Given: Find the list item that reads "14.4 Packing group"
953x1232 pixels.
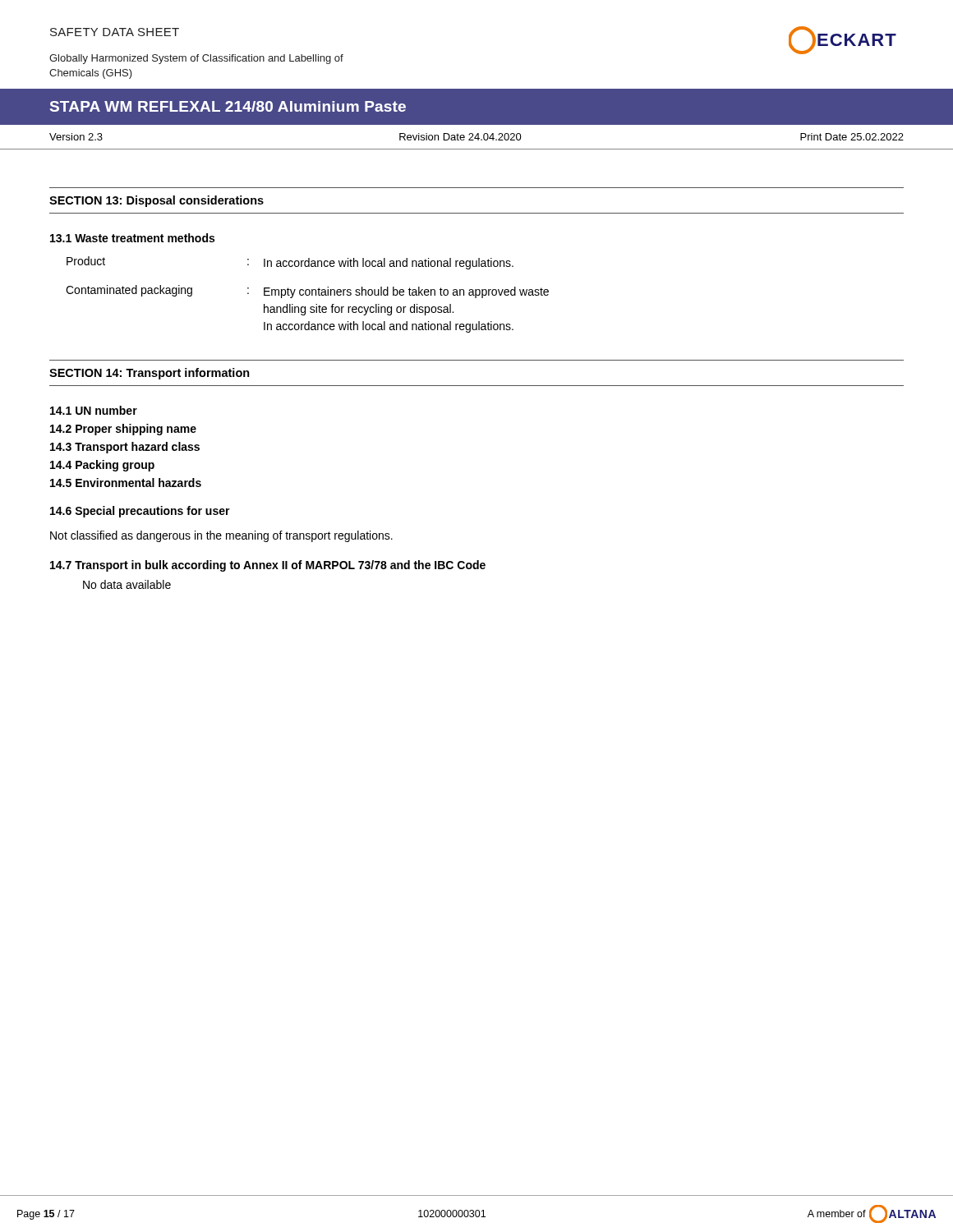Looking at the screenshot, I should pyautogui.click(x=102, y=465).
